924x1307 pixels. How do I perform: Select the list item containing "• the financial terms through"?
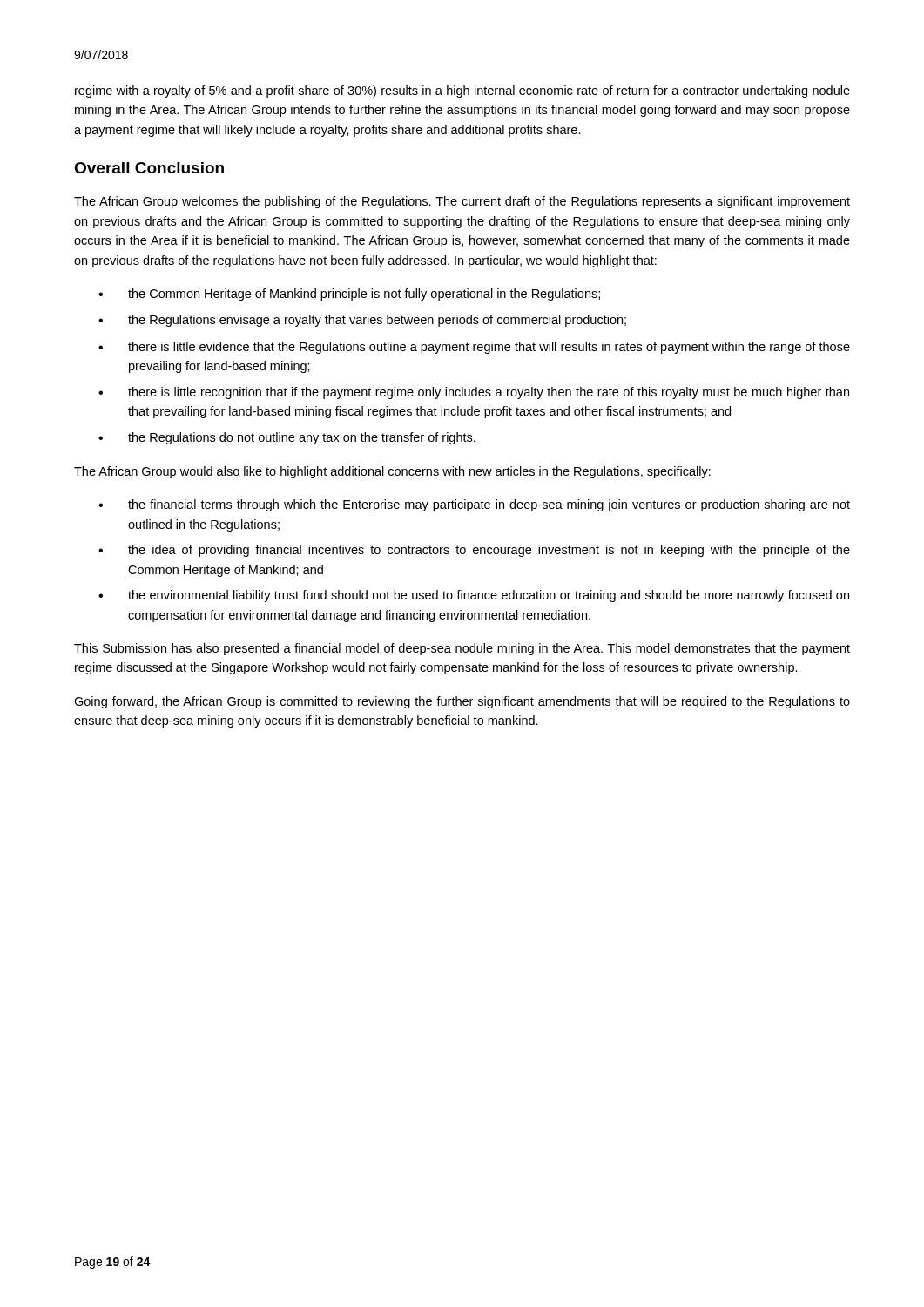[x=462, y=515]
